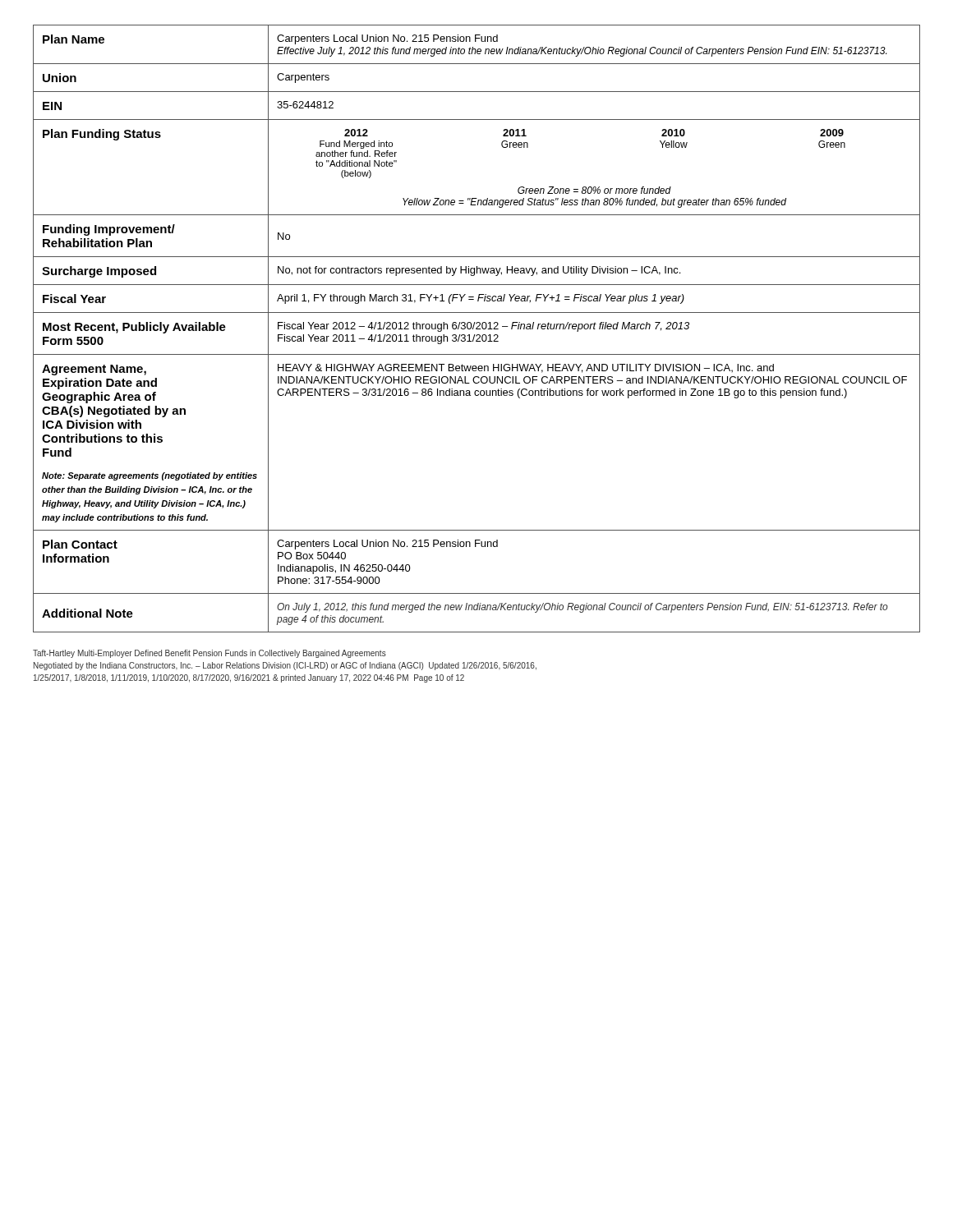Click a table
This screenshot has height=1232, width=953.
pyautogui.click(x=476, y=329)
